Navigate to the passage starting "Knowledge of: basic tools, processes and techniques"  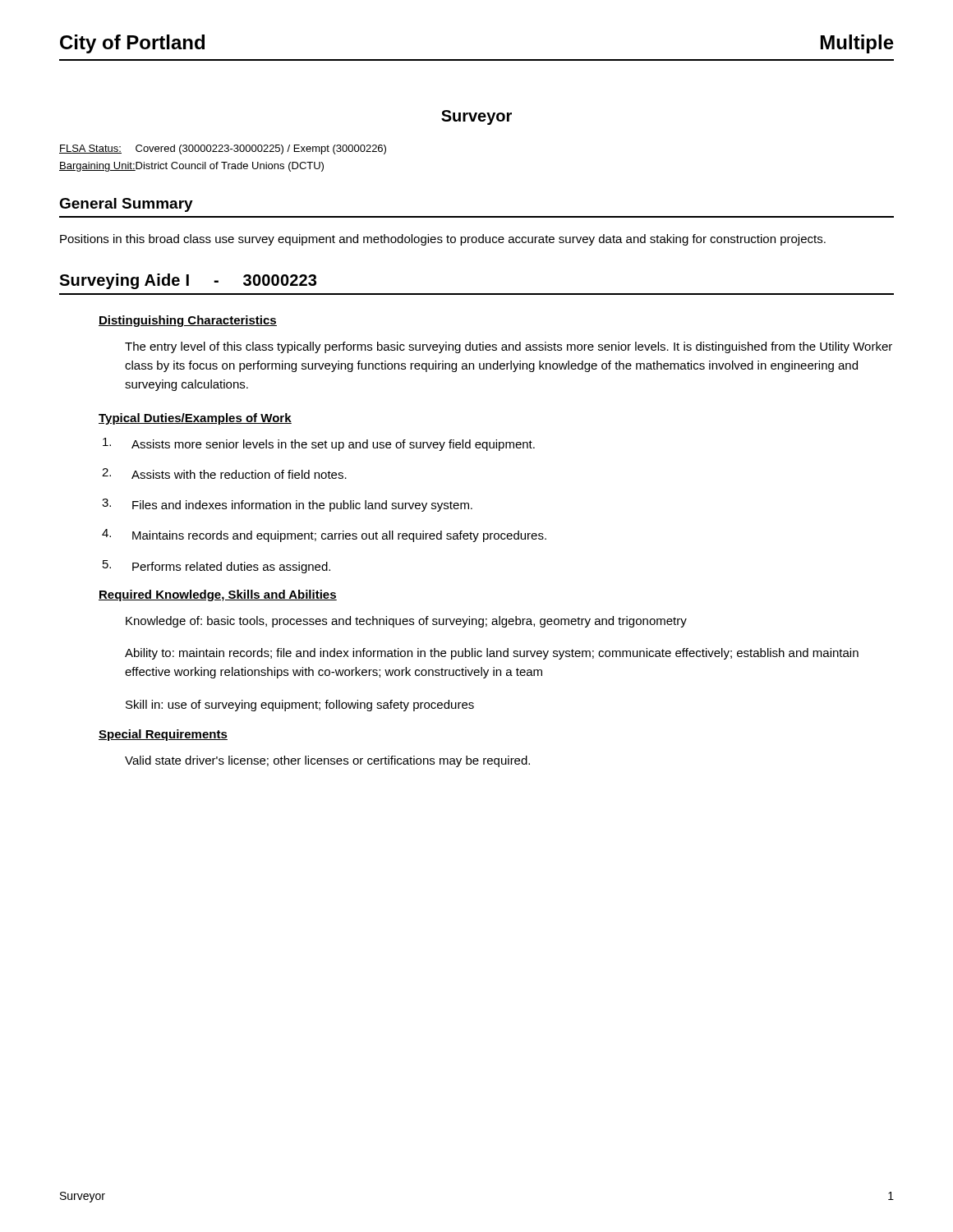tap(406, 620)
